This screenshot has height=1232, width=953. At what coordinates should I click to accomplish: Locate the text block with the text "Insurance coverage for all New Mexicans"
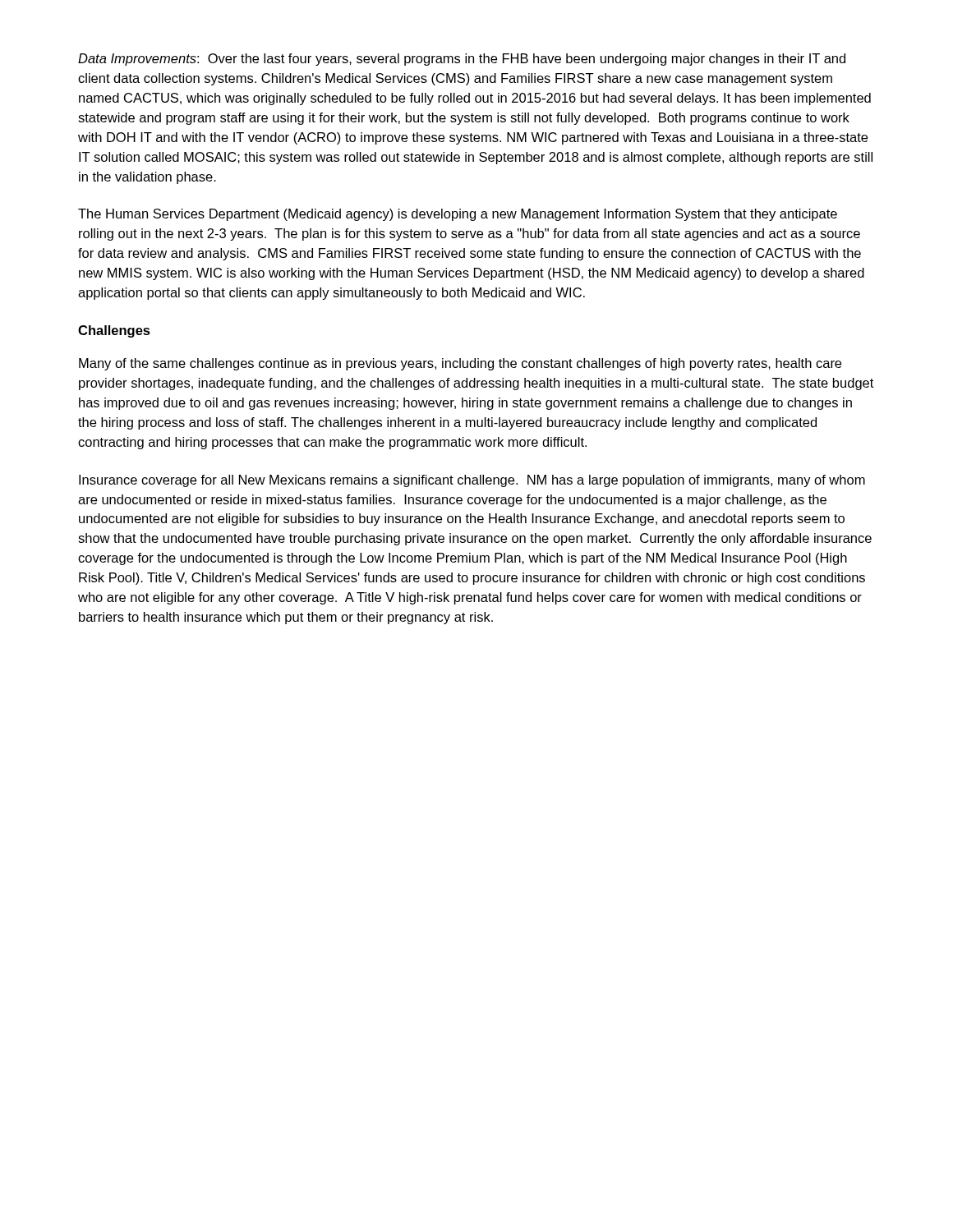(475, 548)
